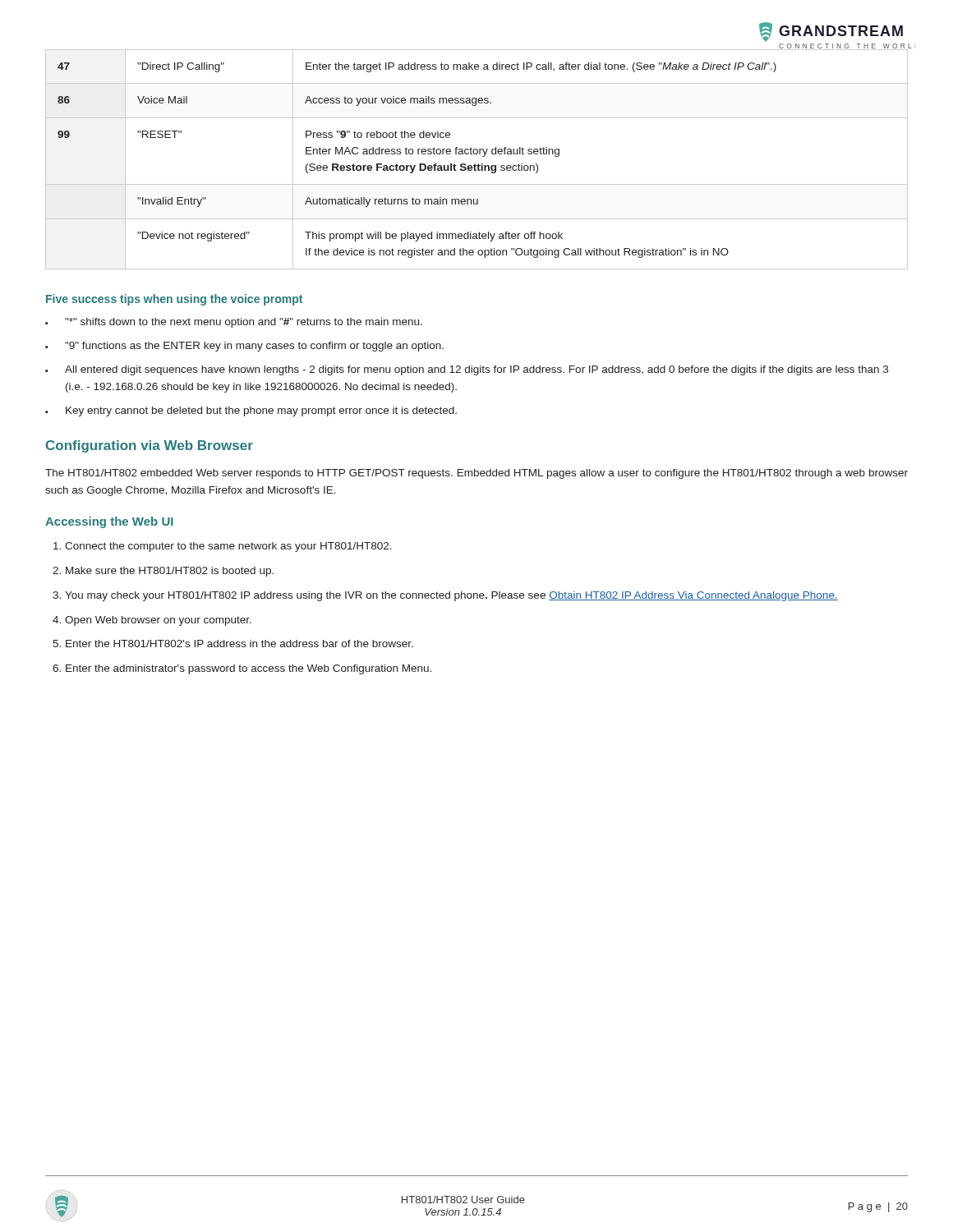The width and height of the screenshot is (953, 1232).
Task: Find the text block starting "Accessing the Web UI"
Action: click(109, 521)
